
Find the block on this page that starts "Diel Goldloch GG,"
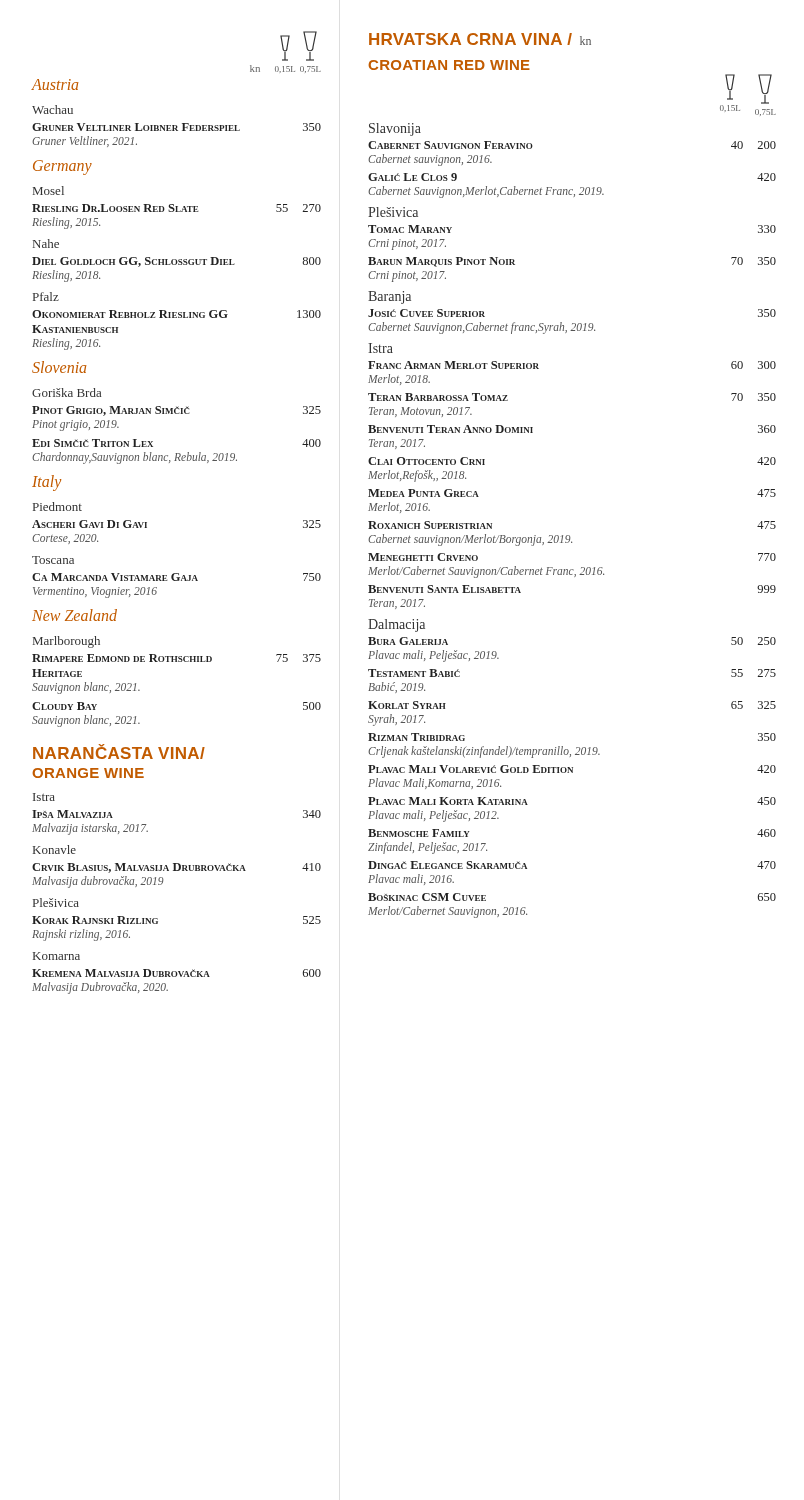click(177, 267)
